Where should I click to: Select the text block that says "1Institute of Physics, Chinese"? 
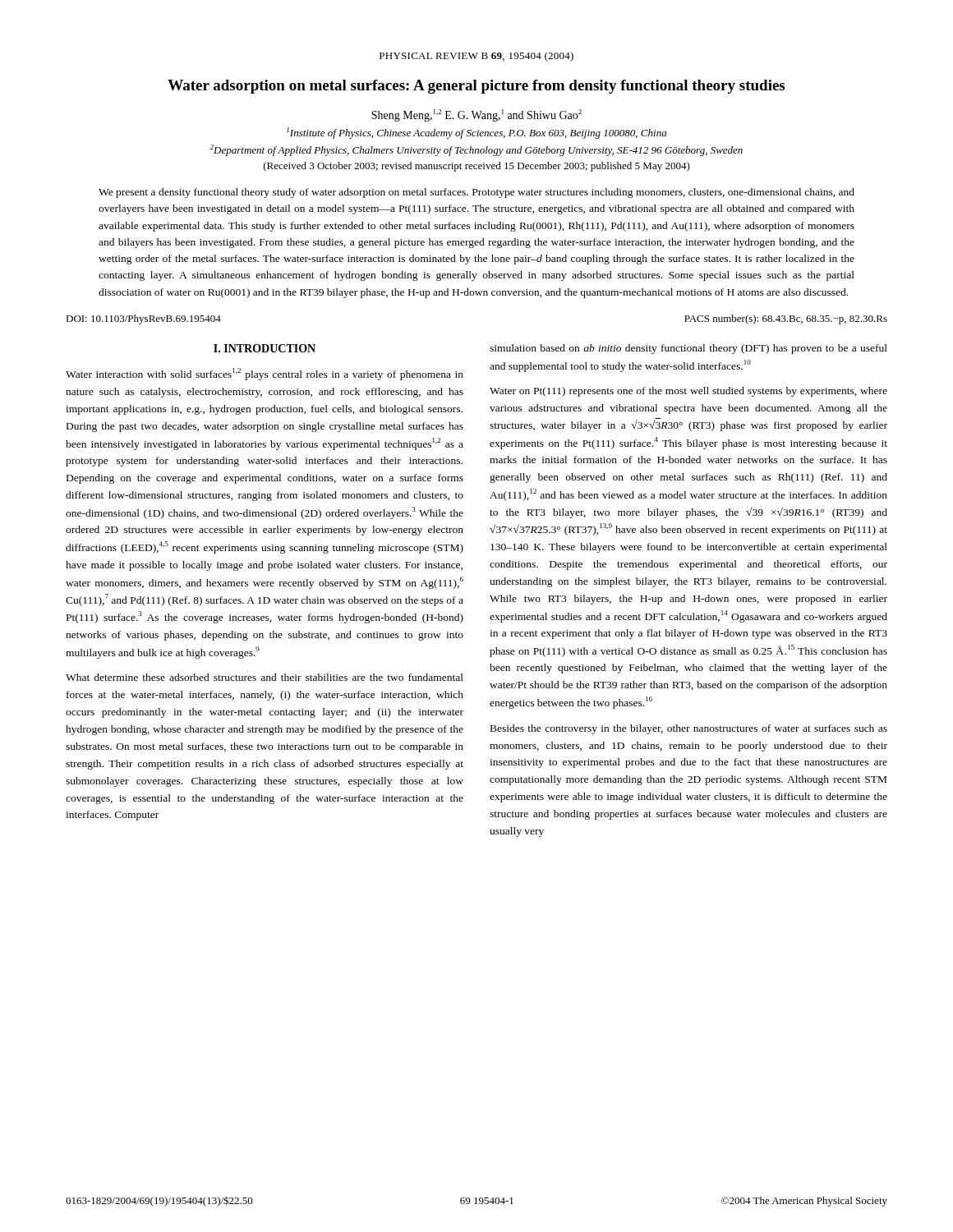[476, 133]
